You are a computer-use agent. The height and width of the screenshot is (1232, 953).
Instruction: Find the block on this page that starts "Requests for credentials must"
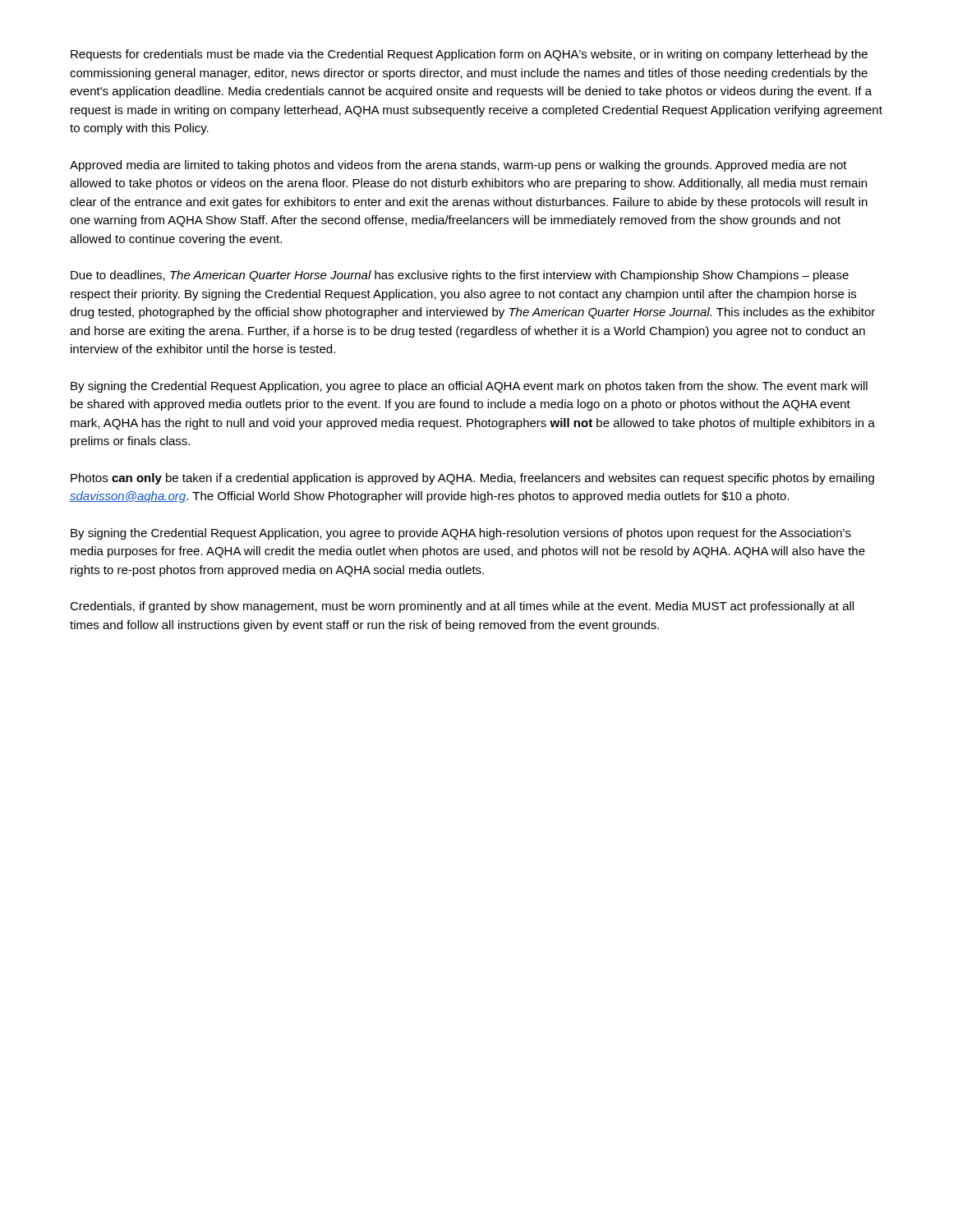[476, 91]
